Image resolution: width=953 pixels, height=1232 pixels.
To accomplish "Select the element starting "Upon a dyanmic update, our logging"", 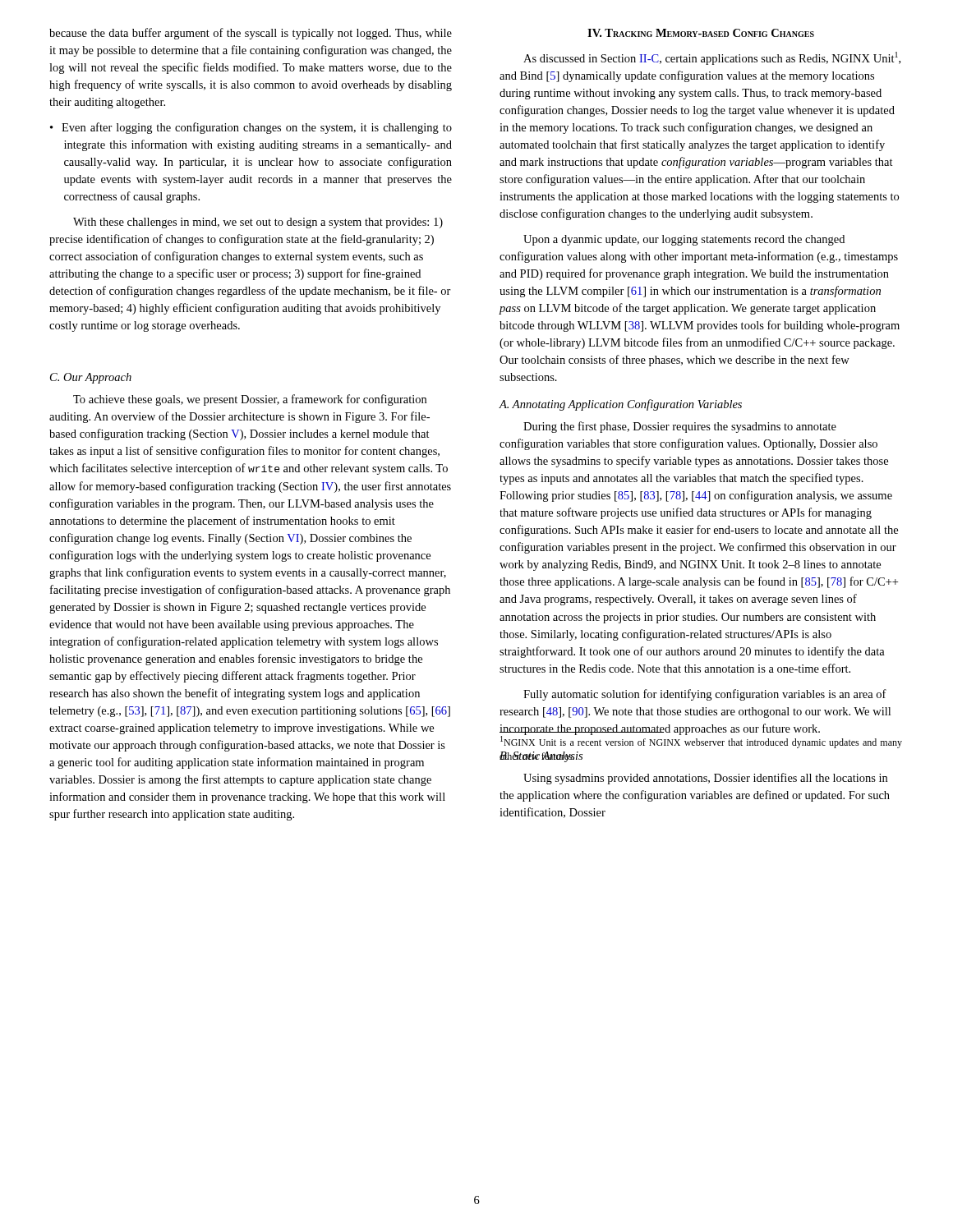I will 700,308.
